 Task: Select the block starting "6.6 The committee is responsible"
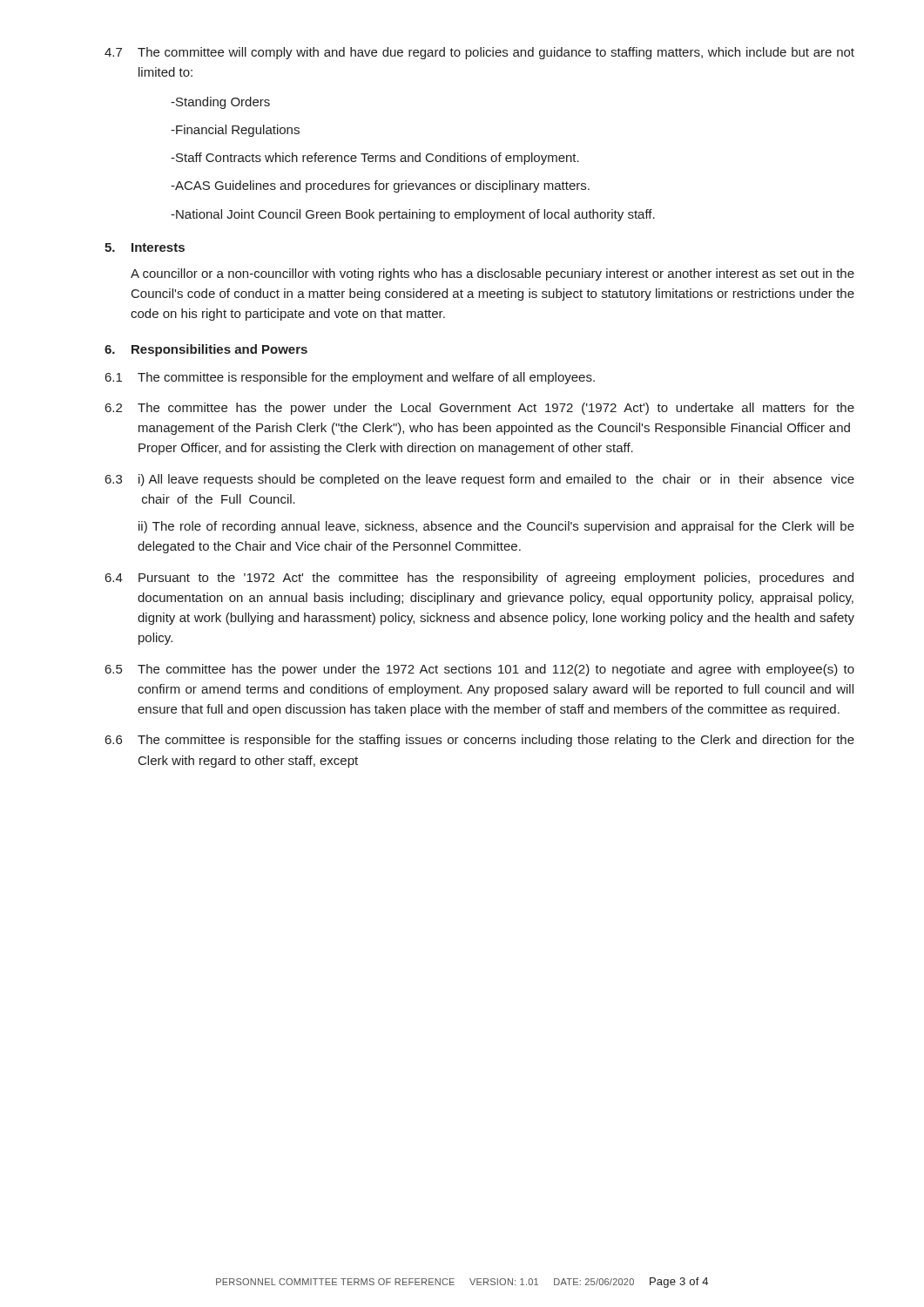[479, 750]
